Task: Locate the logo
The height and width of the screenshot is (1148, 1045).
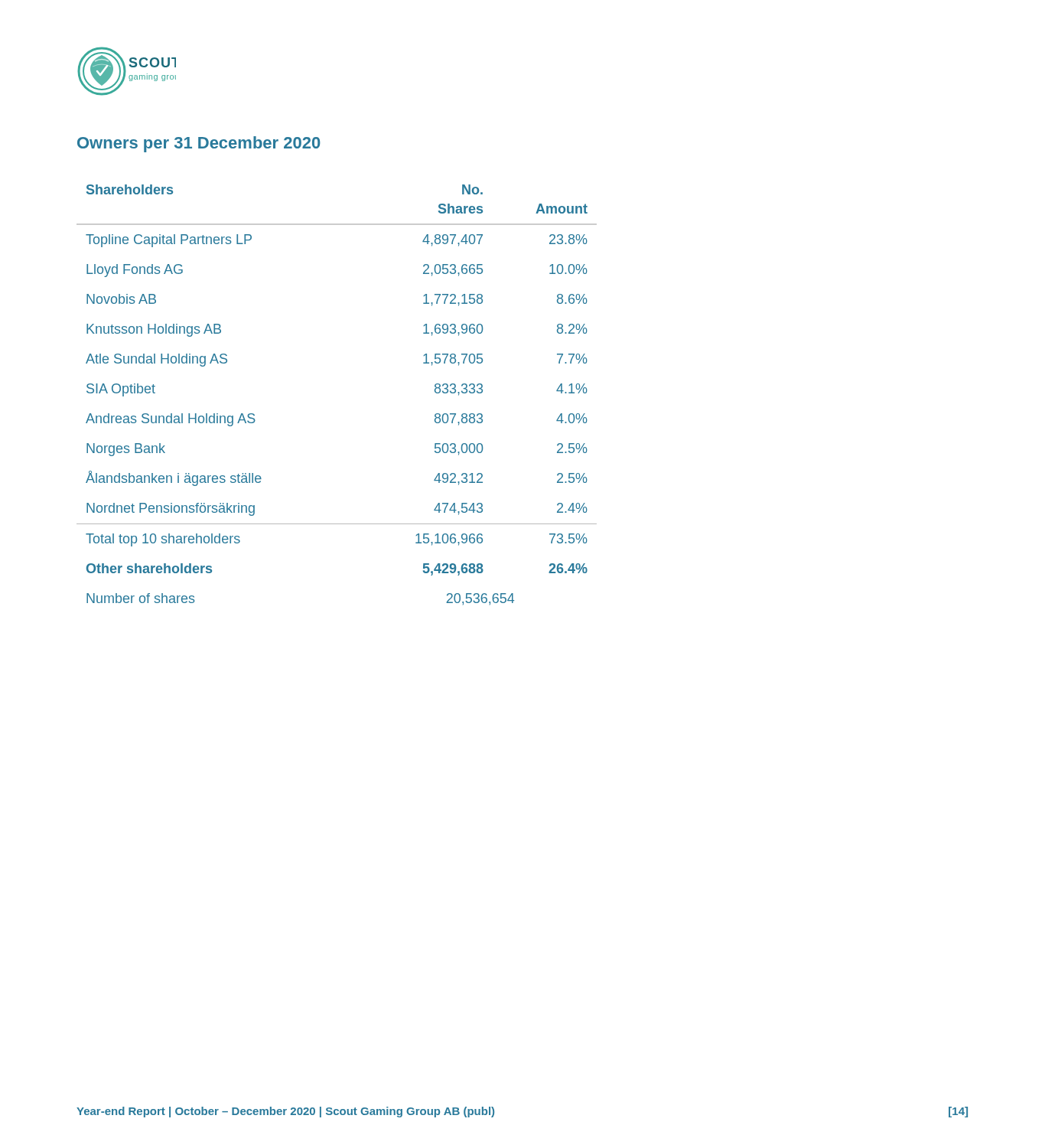Action: pos(522,74)
